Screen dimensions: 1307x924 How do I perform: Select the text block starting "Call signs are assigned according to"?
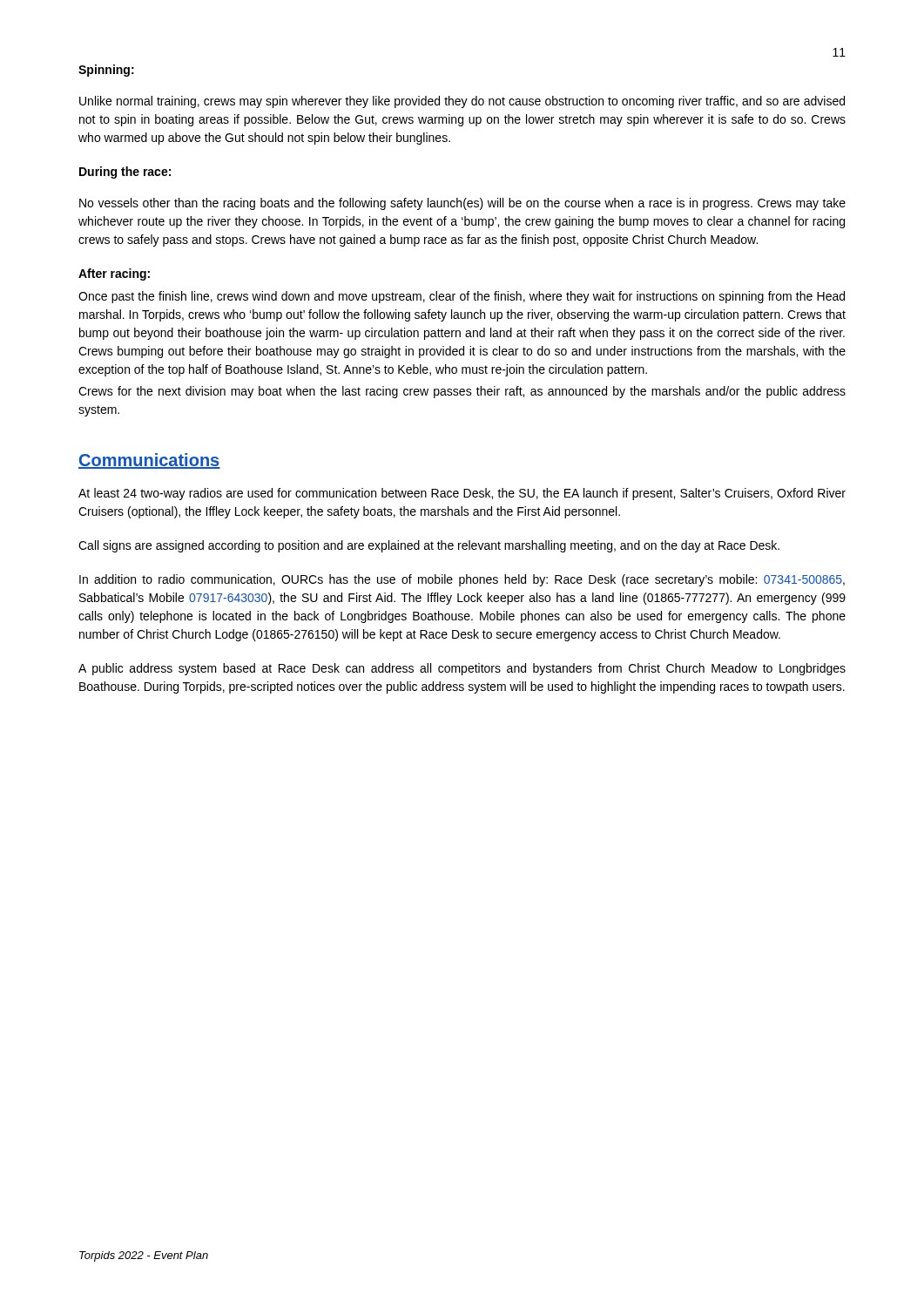[x=429, y=545]
